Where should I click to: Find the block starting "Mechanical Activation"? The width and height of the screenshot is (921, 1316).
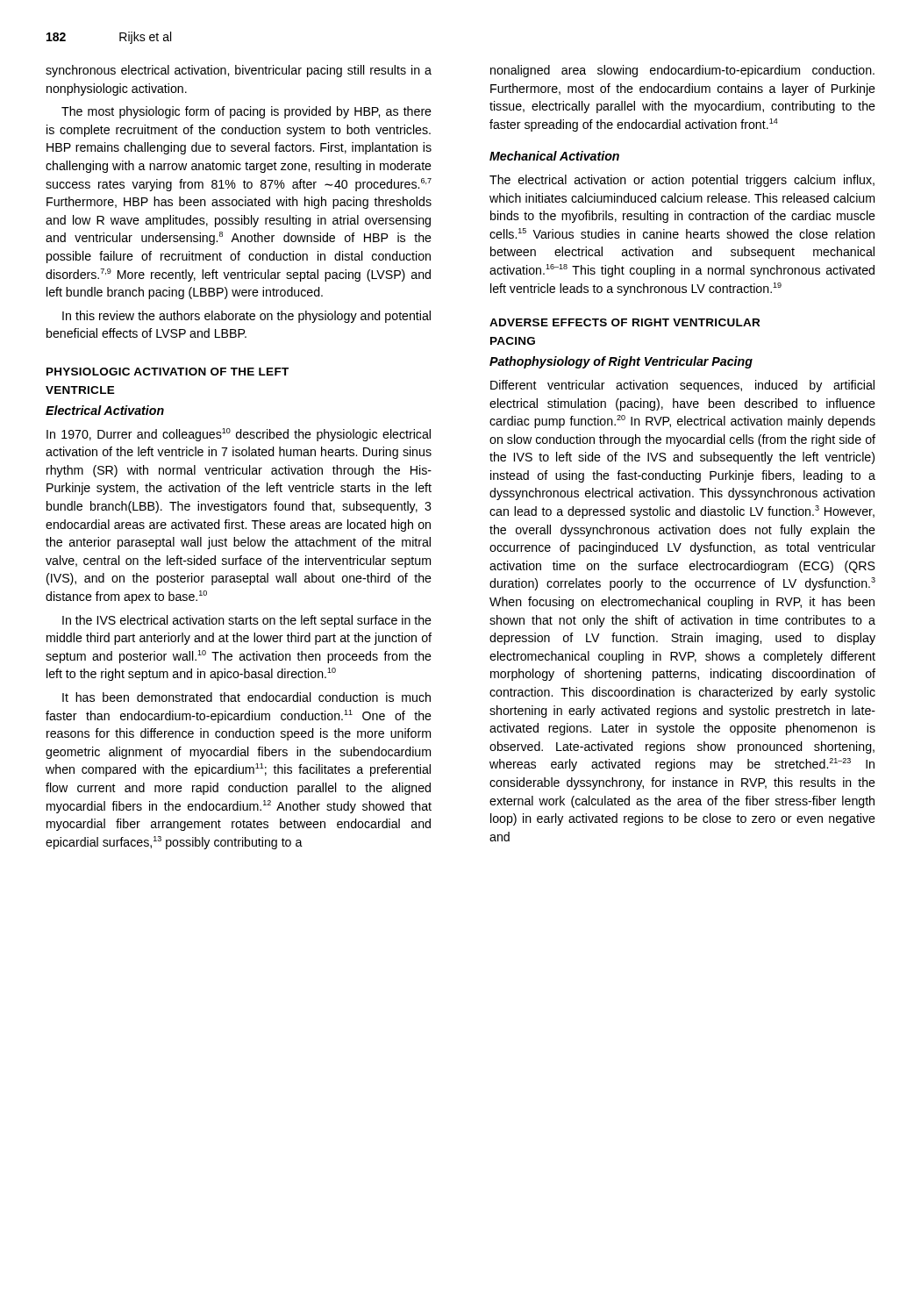(555, 156)
